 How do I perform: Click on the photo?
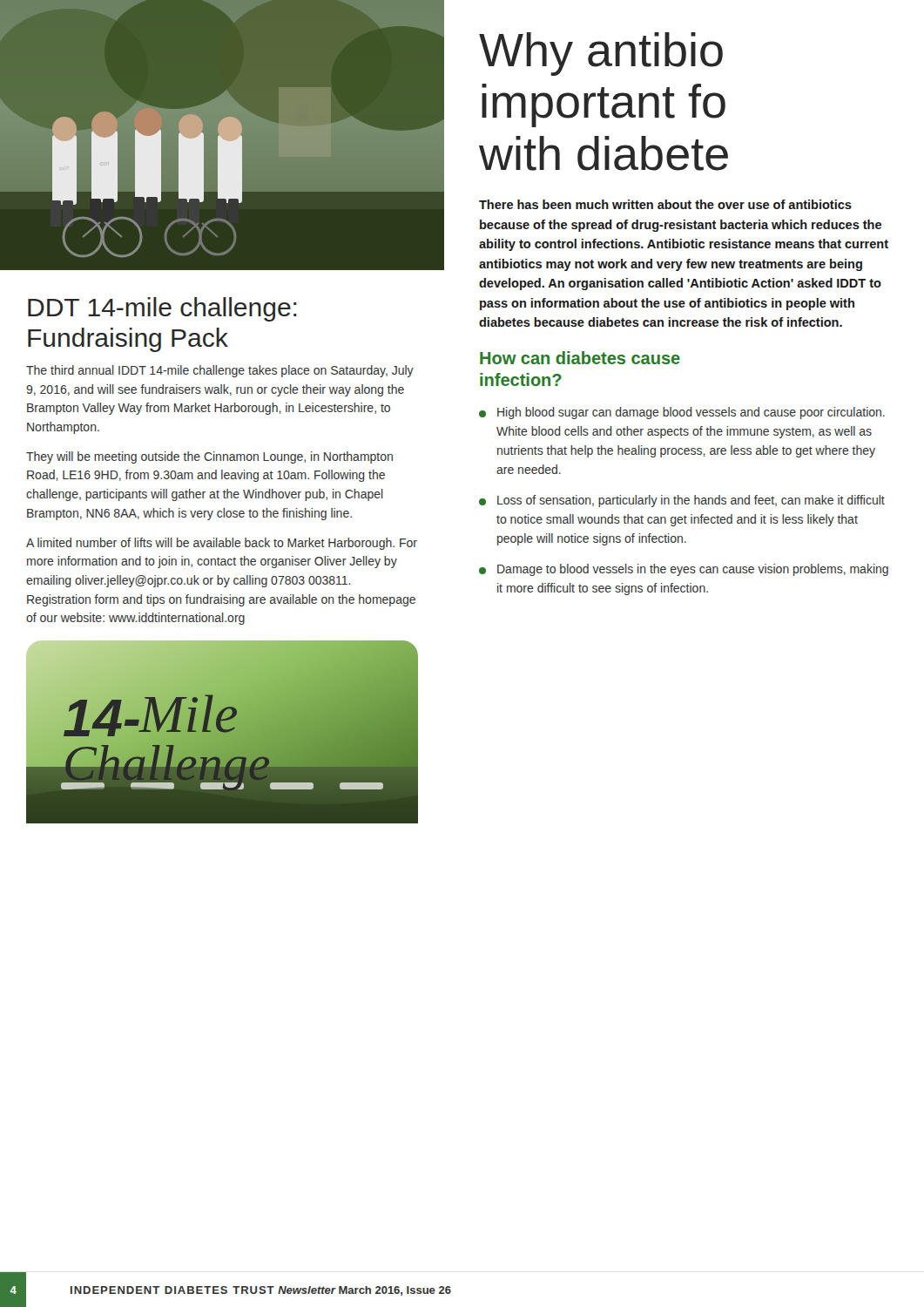(x=222, y=137)
